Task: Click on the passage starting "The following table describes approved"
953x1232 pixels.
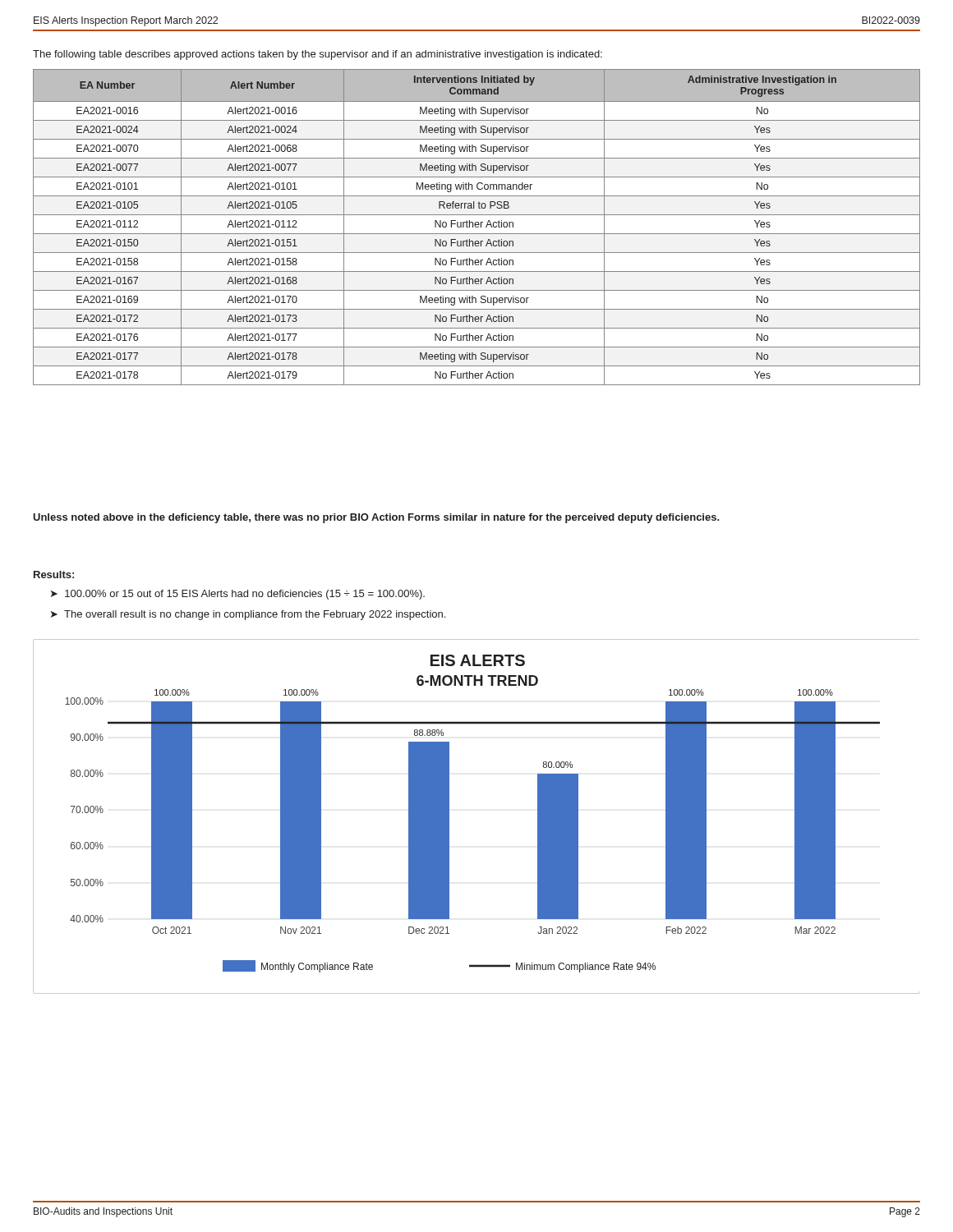Action: [318, 54]
